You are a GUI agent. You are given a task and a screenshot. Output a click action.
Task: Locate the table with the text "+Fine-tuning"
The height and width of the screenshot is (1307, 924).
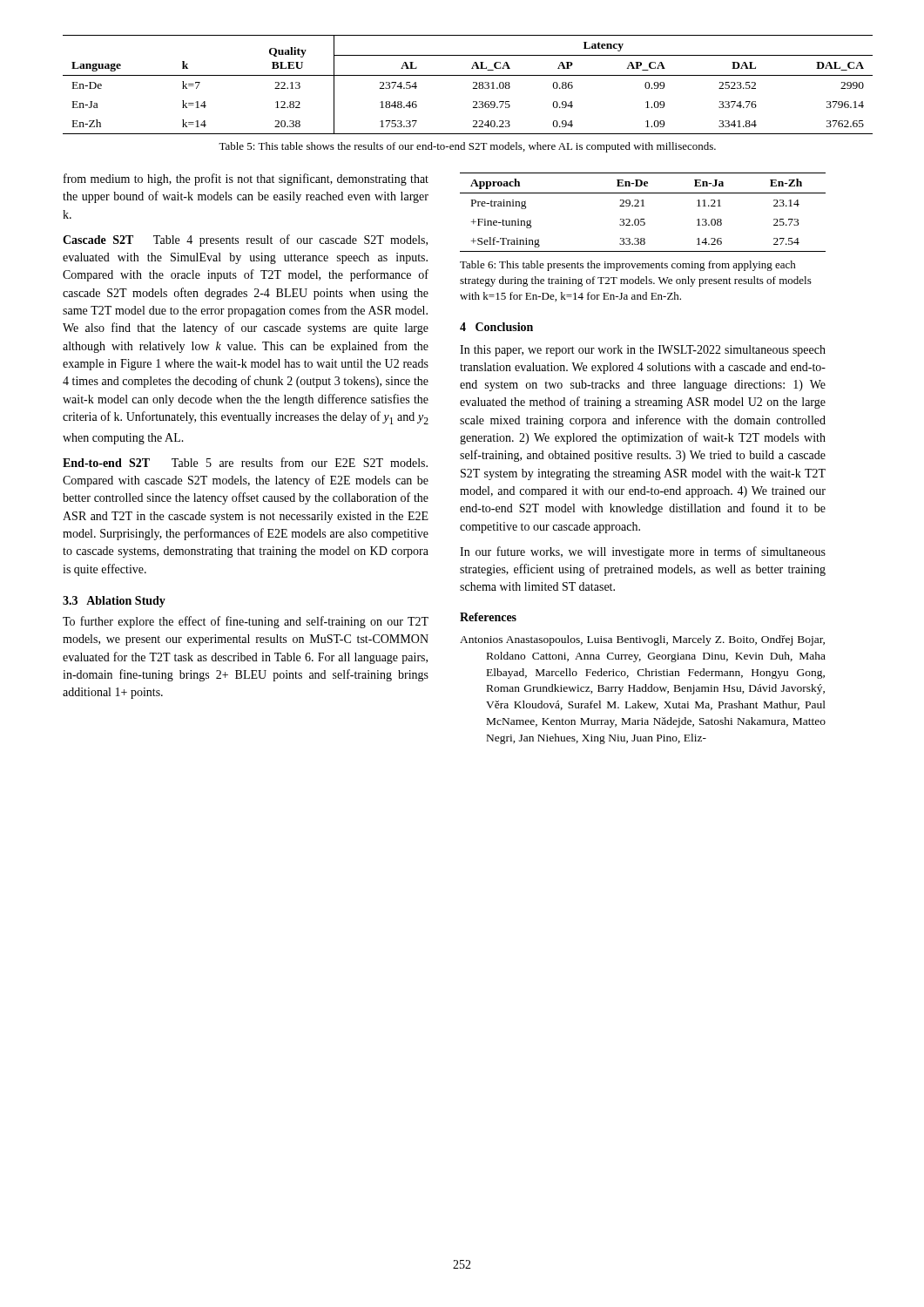(643, 212)
